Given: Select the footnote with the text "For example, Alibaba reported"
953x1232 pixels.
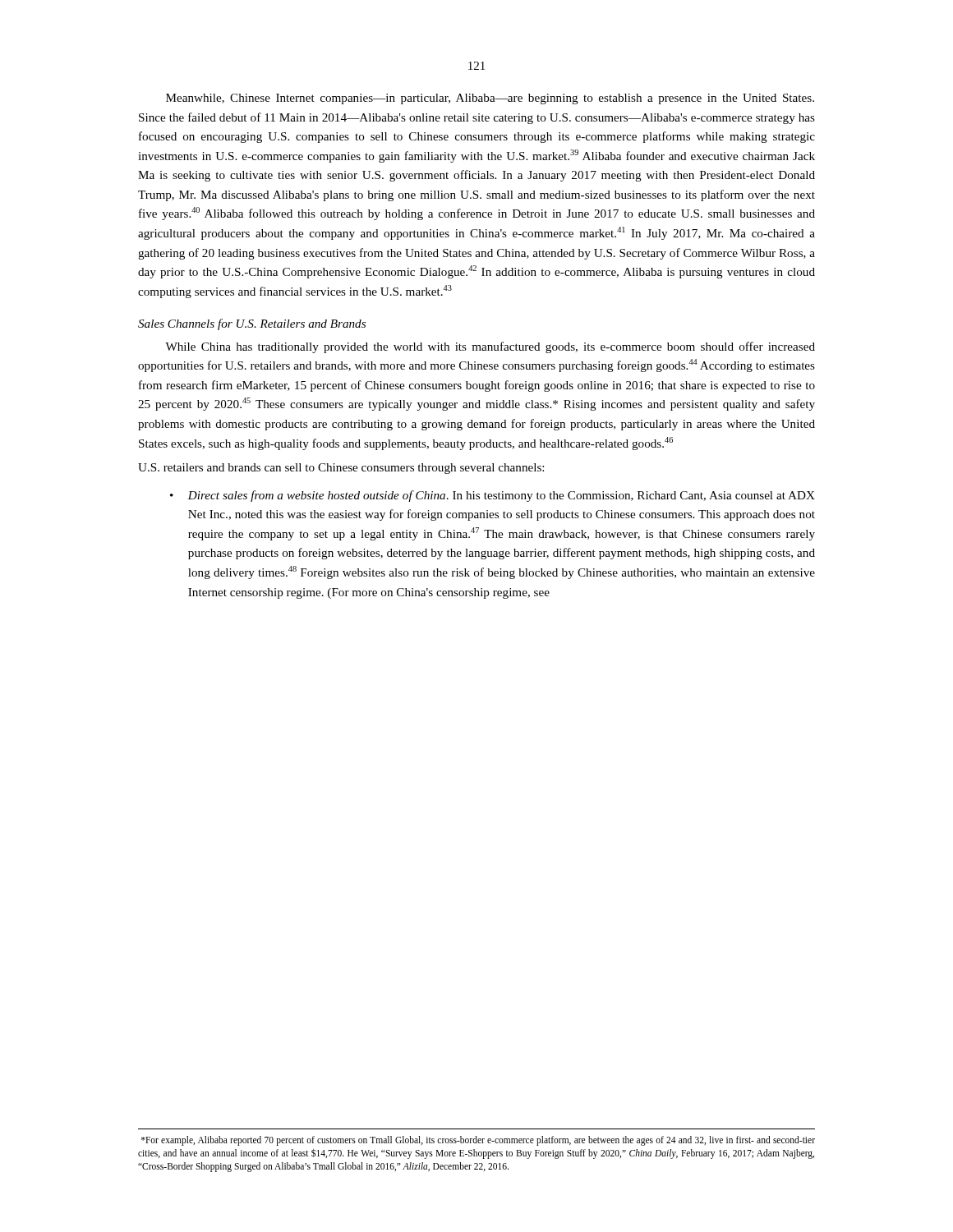Looking at the screenshot, I should pos(476,1153).
